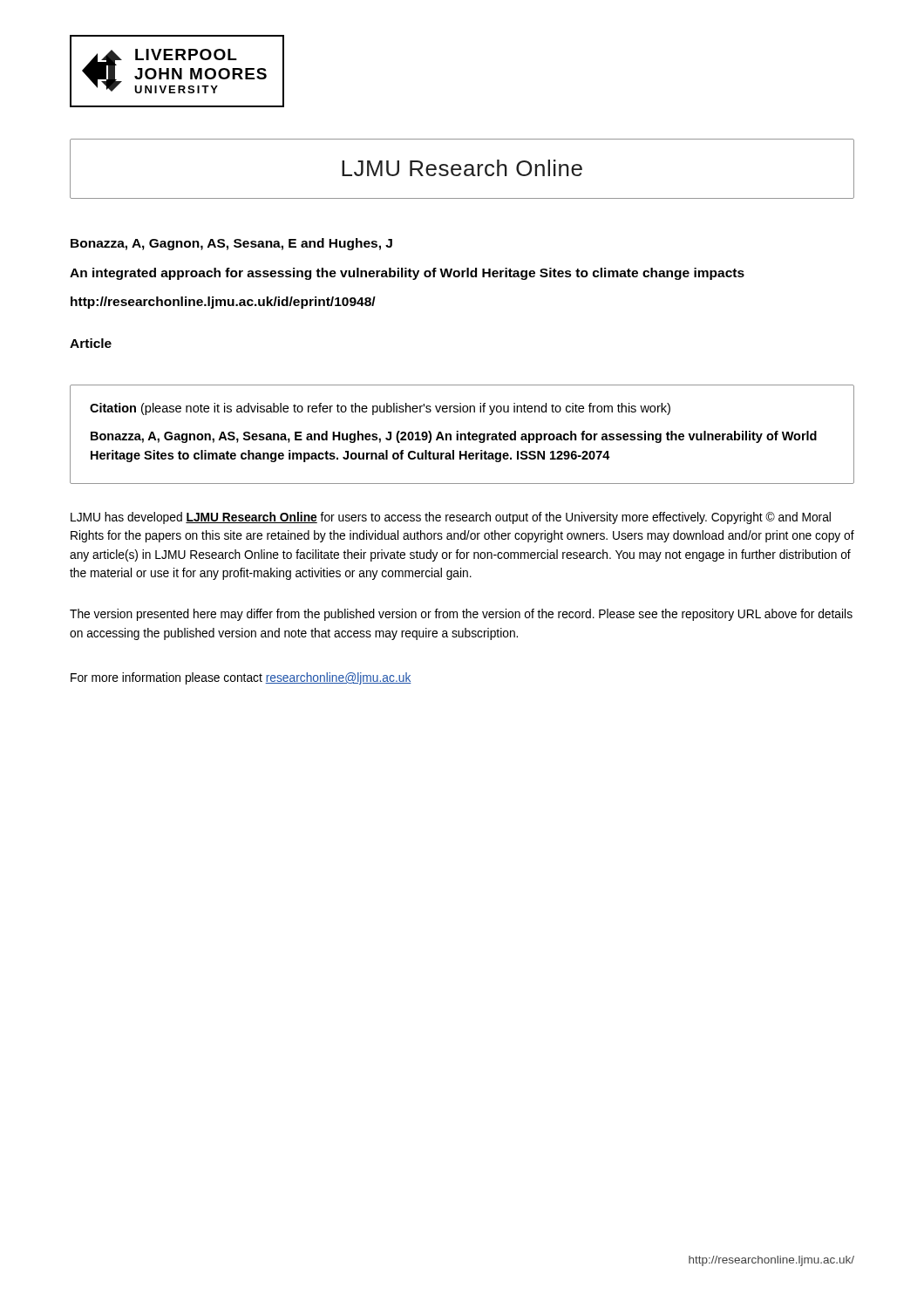Select the text block with the text "For more information"
Screen dimensions: 1308x924
coord(240,678)
